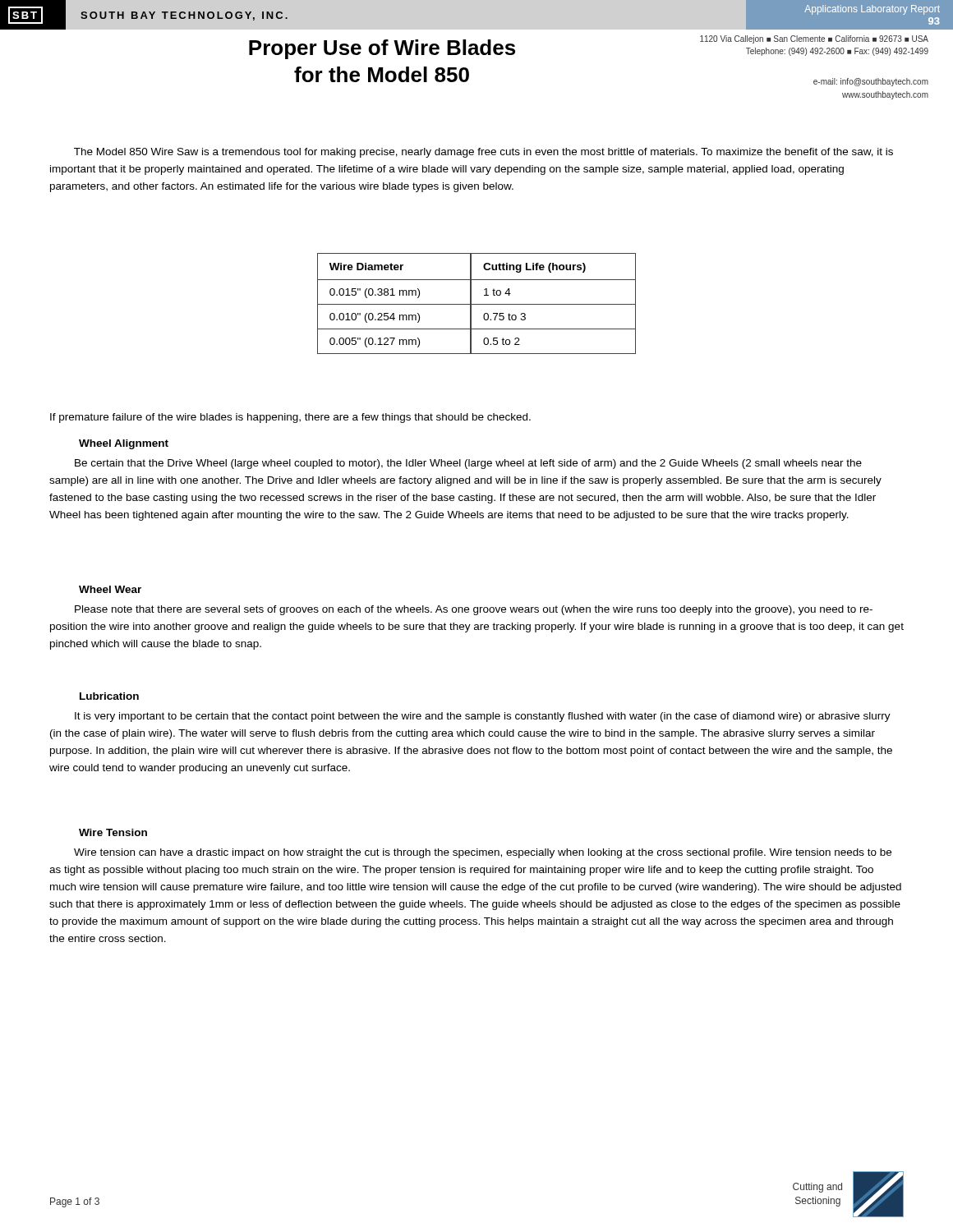The width and height of the screenshot is (953, 1232).
Task: Click on the text block containing "If premature failure of the wire blades is"
Action: [290, 417]
